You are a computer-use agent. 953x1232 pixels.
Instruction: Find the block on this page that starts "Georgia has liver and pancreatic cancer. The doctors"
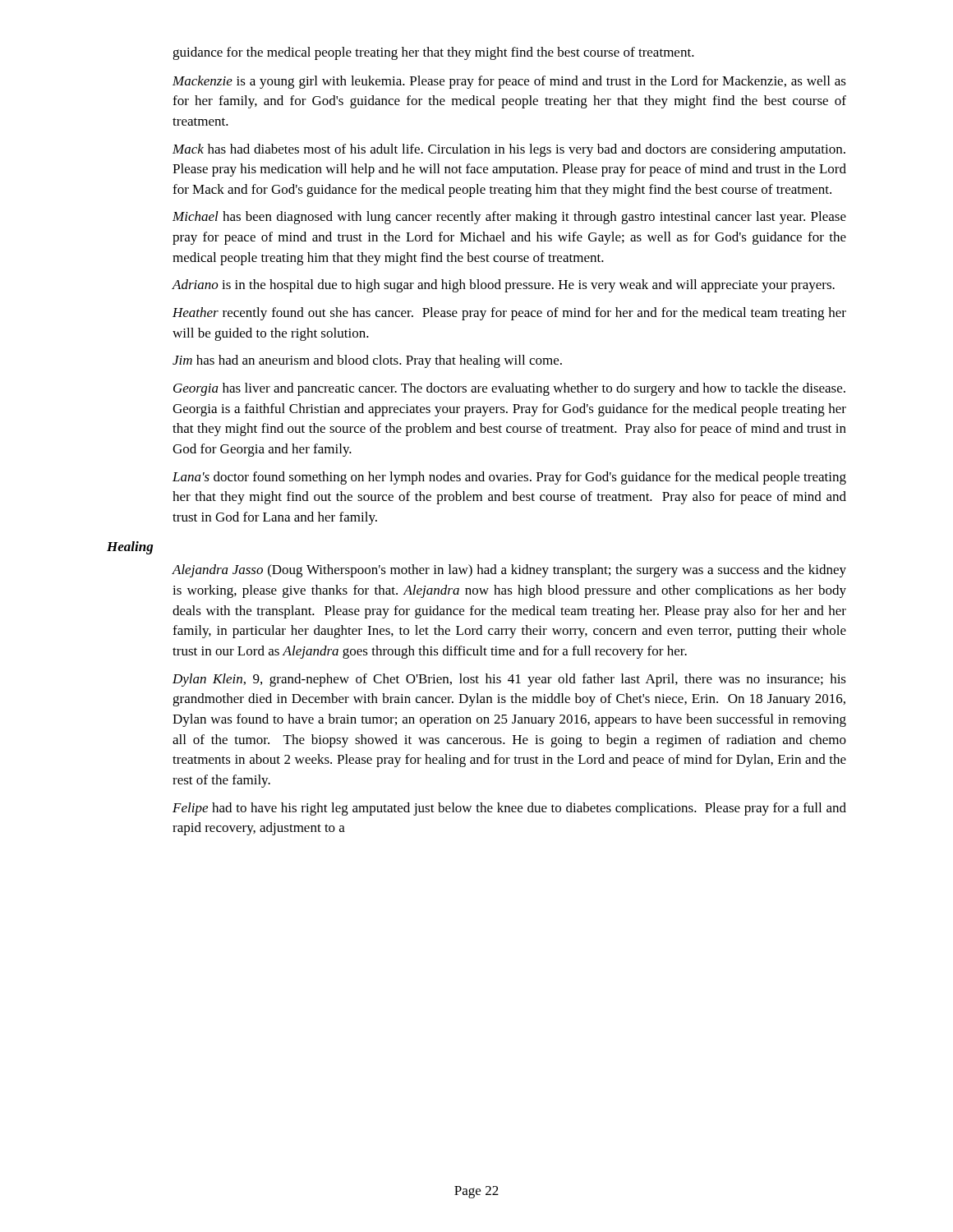click(x=476, y=419)
